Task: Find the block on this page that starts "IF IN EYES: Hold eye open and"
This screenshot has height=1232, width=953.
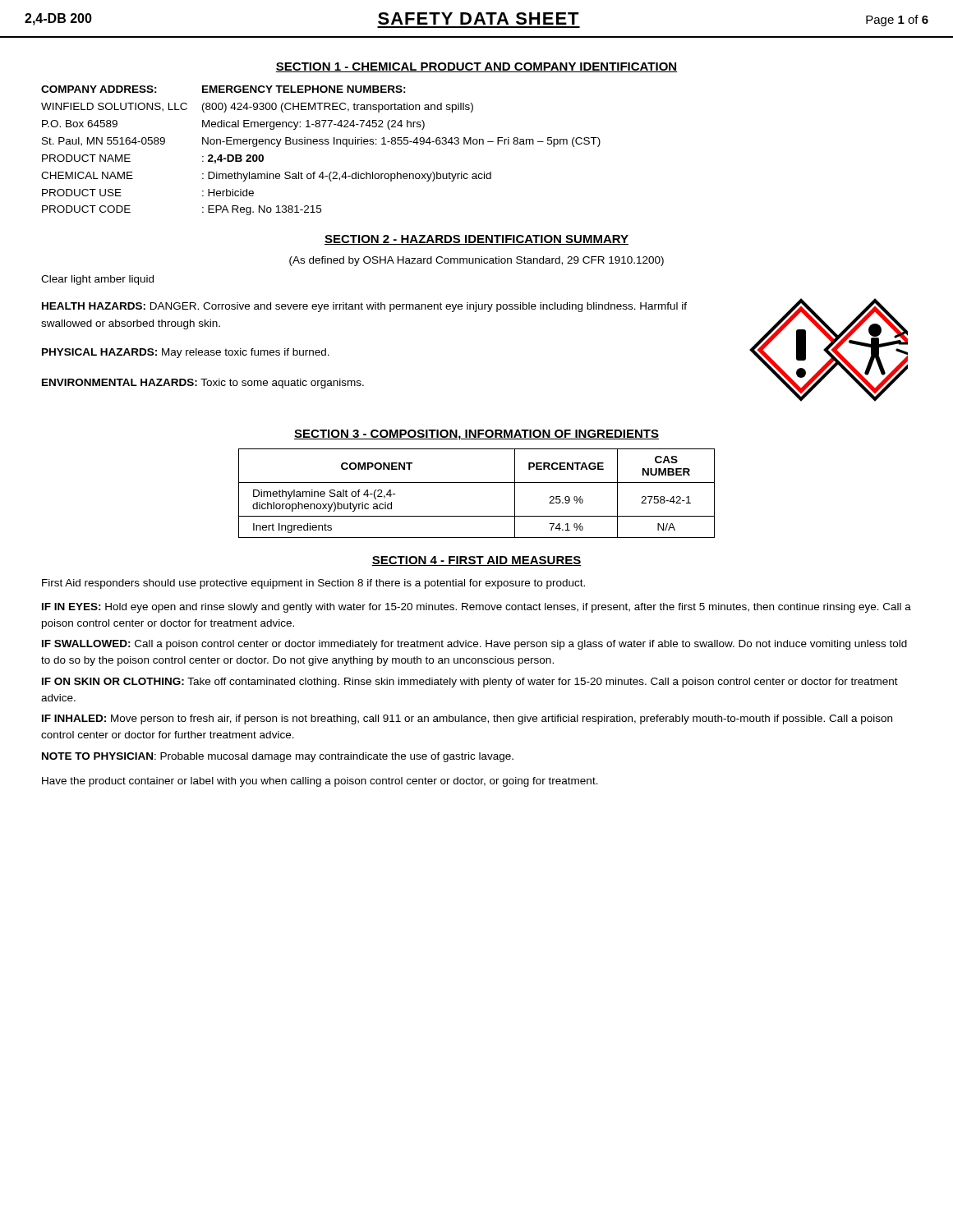Action: [476, 615]
